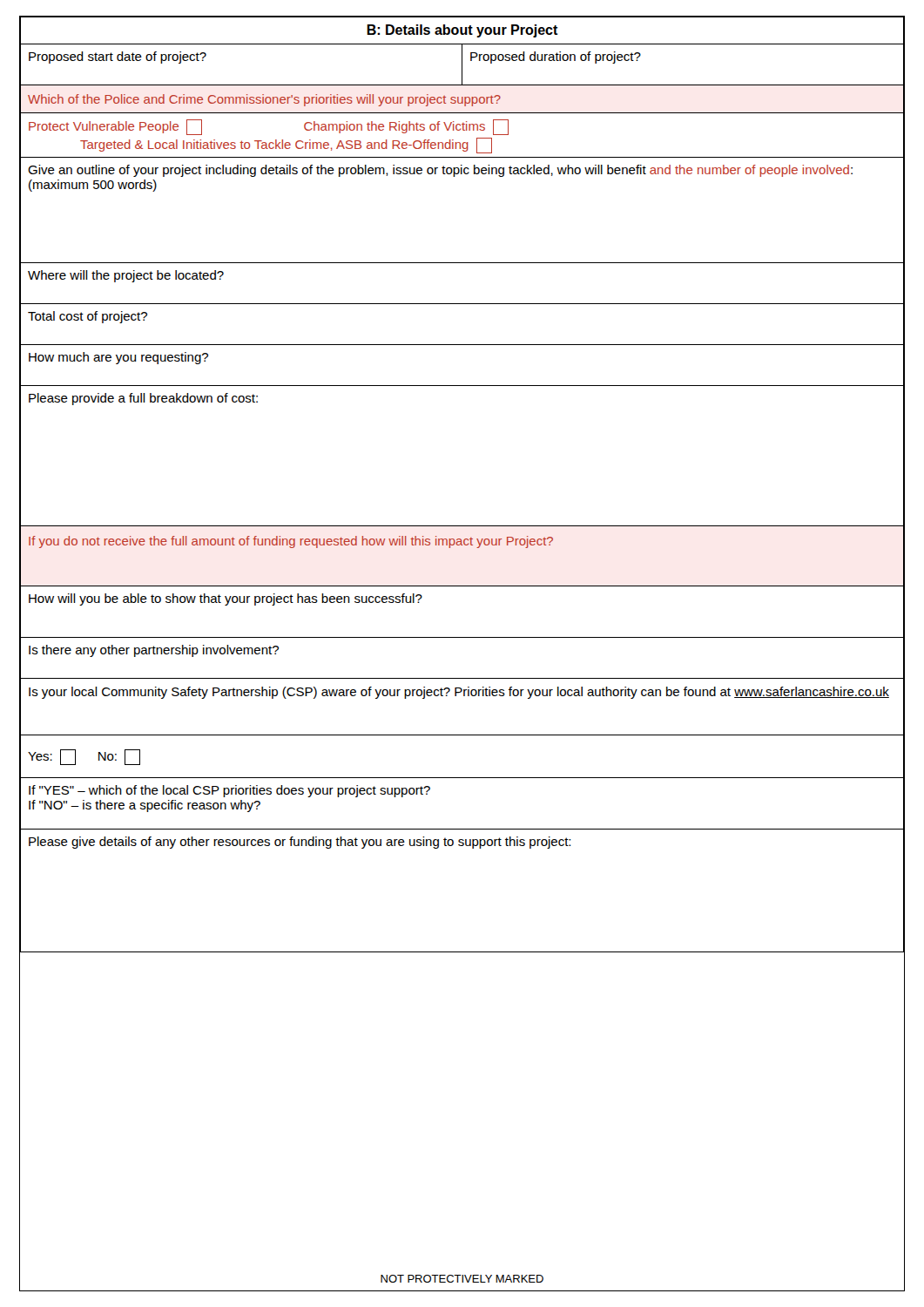Find the block on this page that starts "How will you"

tap(225, 598)
